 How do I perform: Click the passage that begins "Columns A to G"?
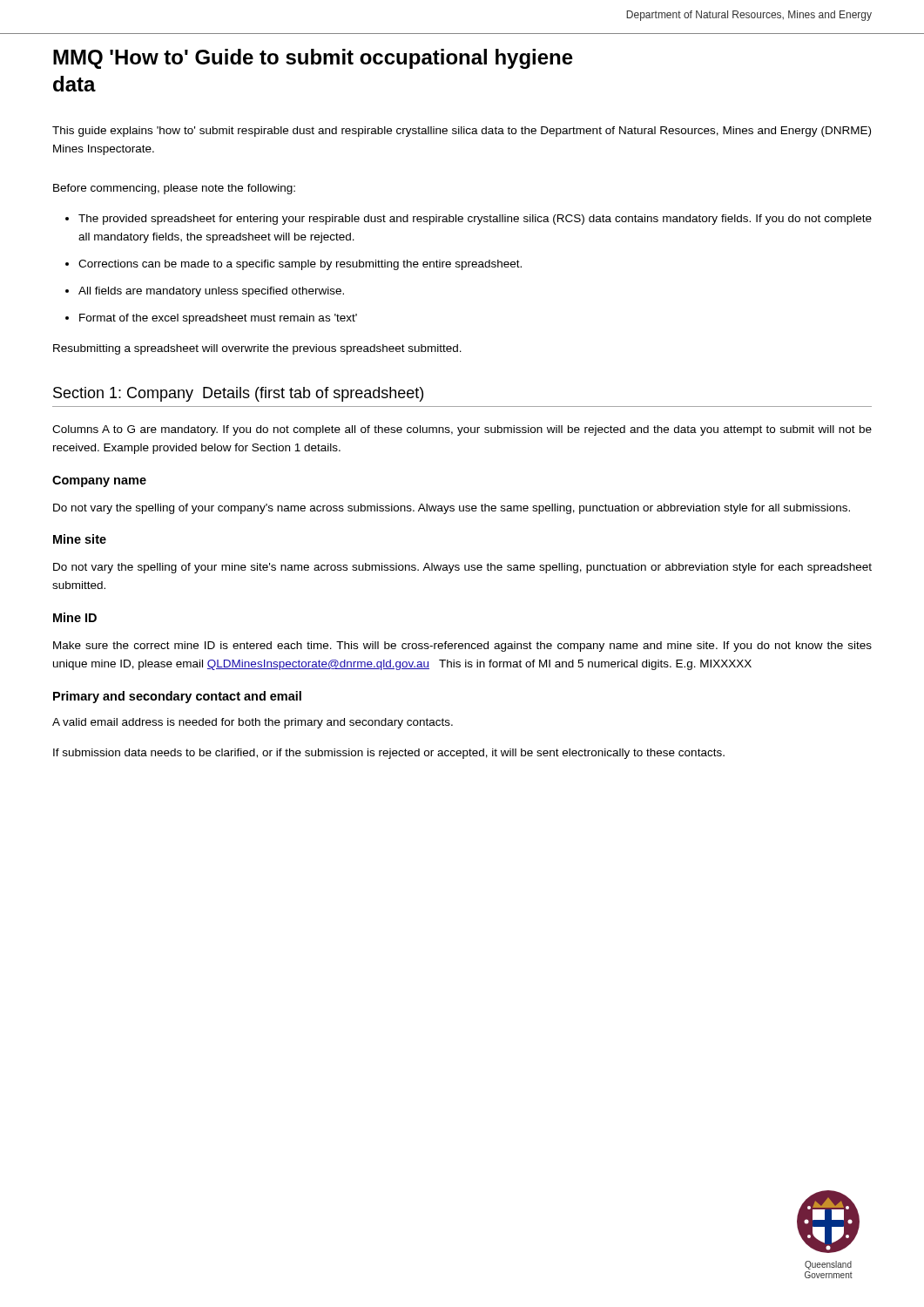coord(462,438)
